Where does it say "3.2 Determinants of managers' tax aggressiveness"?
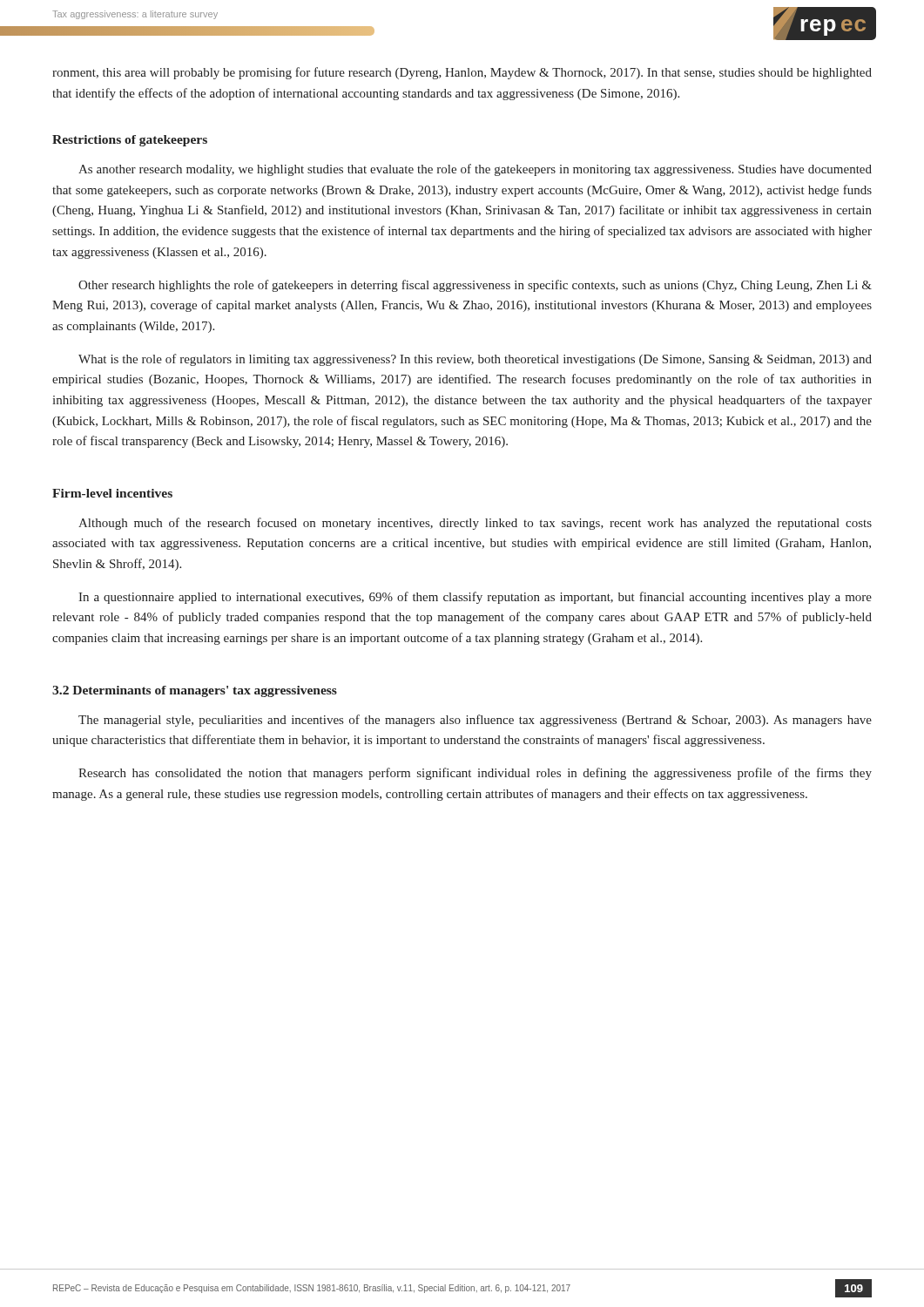The image size is (924, 1307). [x=195, y=691]
